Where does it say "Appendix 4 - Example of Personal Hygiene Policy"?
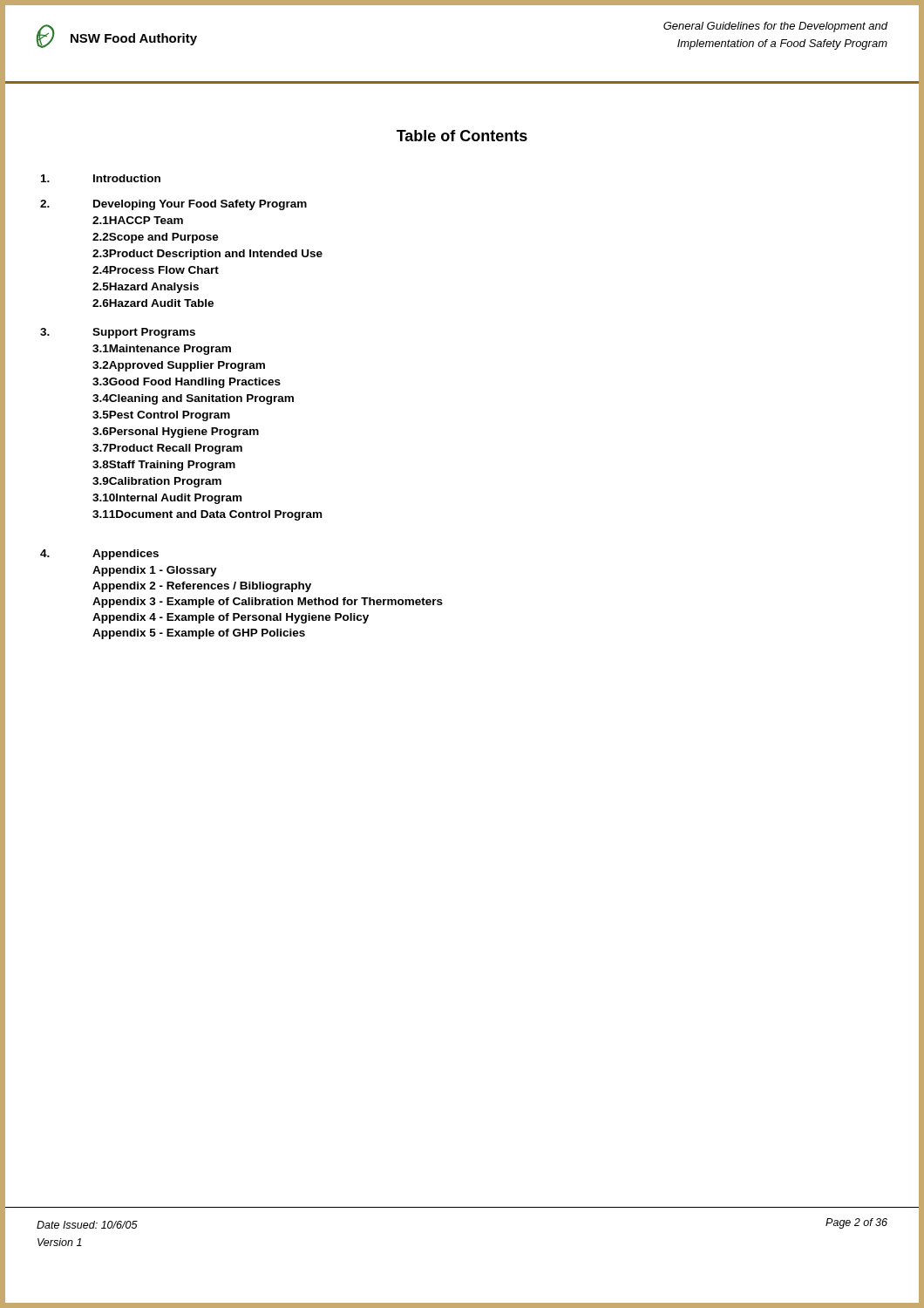Screen dimensions: 1308x924 205,617
